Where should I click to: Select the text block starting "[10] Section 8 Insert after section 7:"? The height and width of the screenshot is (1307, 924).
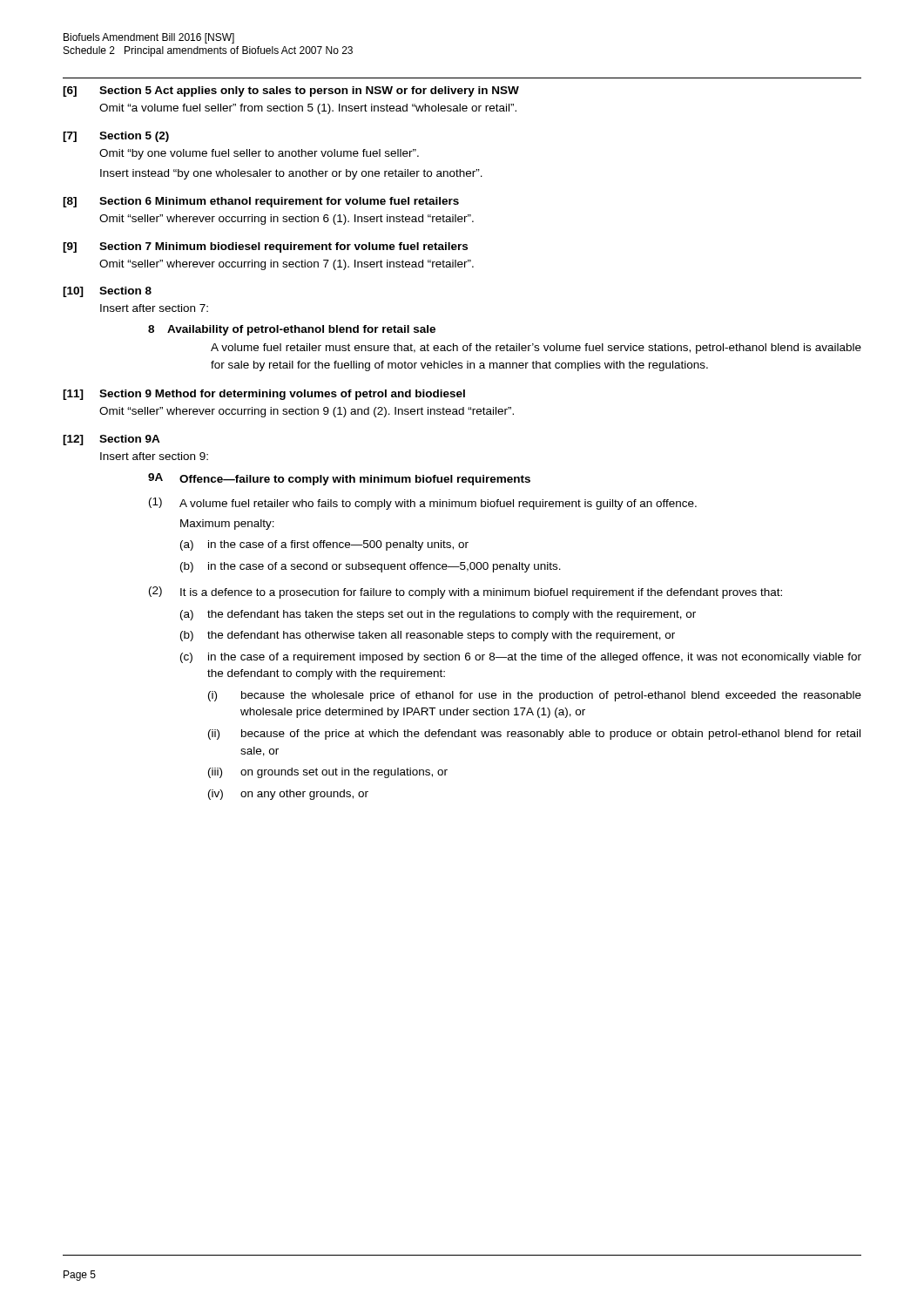pyautogui.click(x=107, y=292)
